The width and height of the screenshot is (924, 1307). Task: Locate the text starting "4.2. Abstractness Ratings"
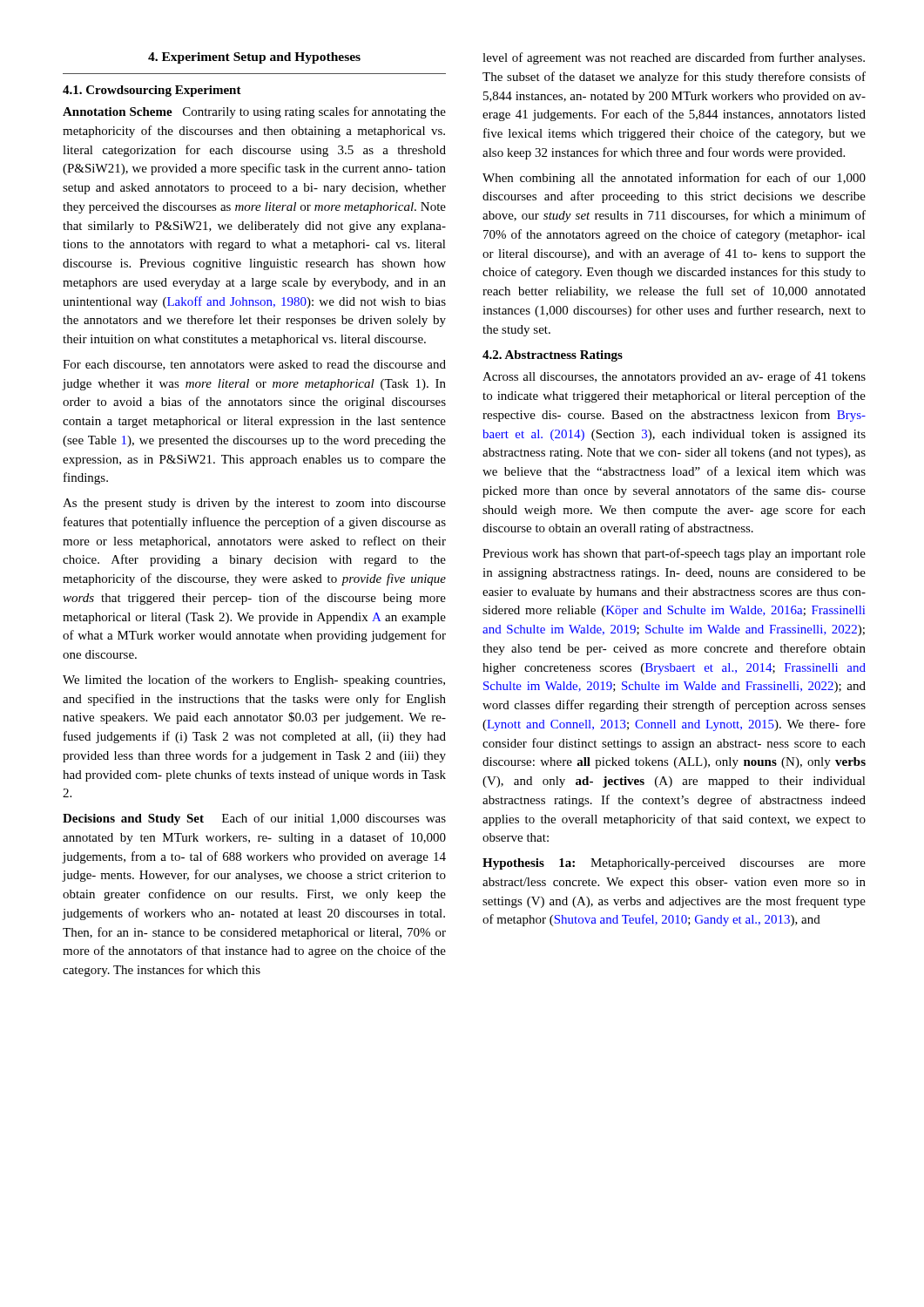click(x=553, y=356)
